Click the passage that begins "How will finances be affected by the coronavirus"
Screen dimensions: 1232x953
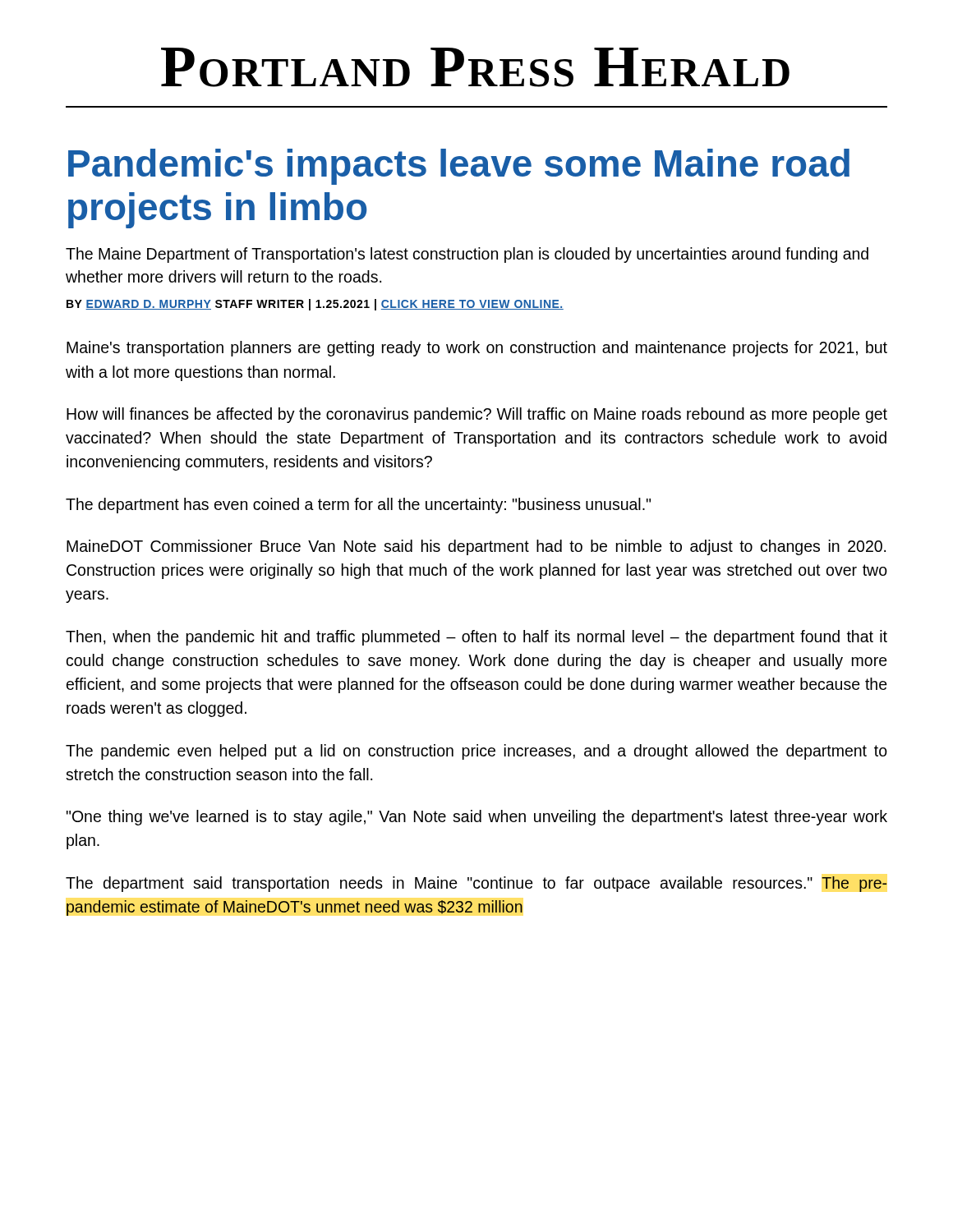pyautogui.click(x=476, y=438)
